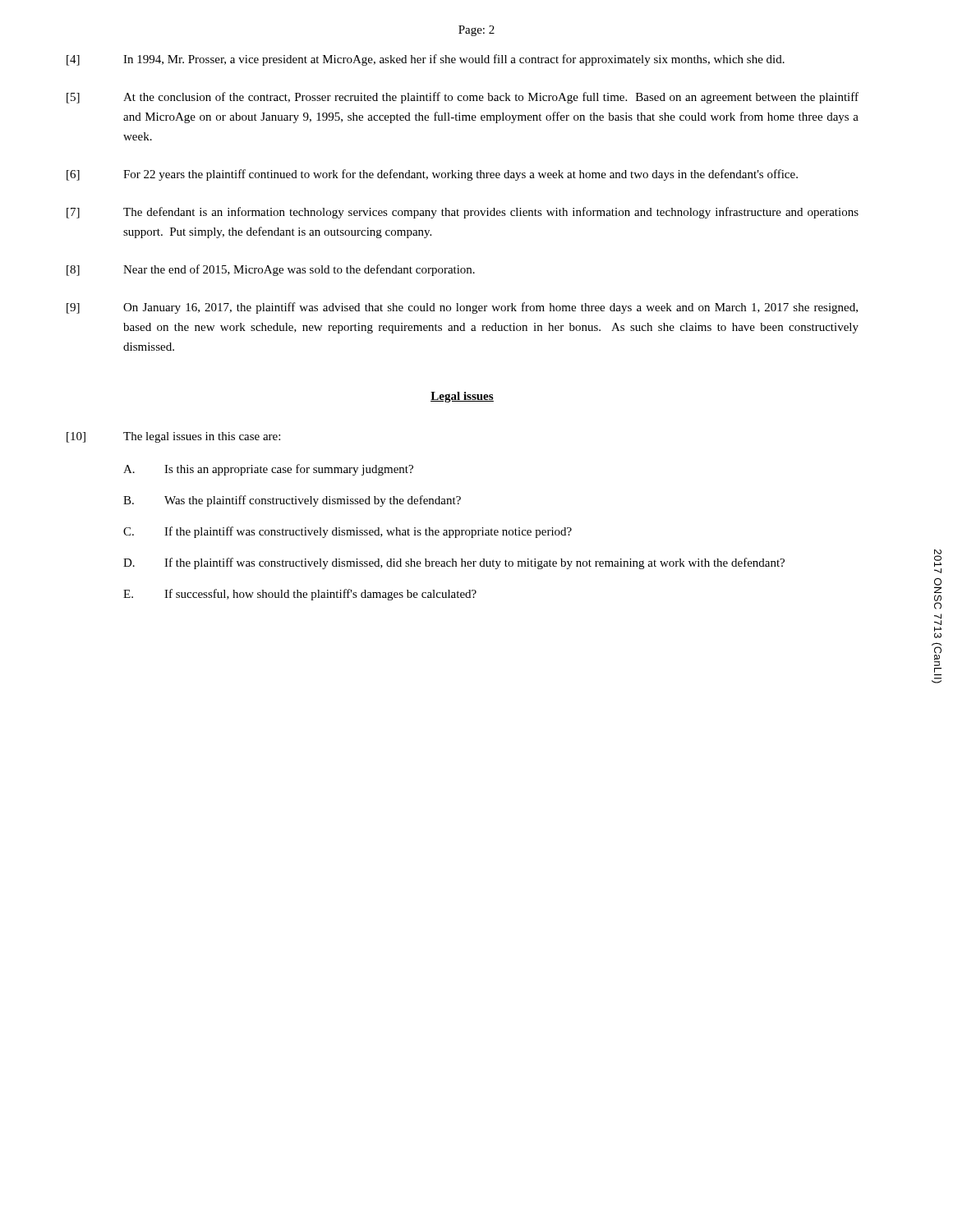Screen dimensions: 1232x953
Task: Locate the list item that reads "D. If the plaintiff was constructively"
Action: pyautogui.click(x=491, y=563)
